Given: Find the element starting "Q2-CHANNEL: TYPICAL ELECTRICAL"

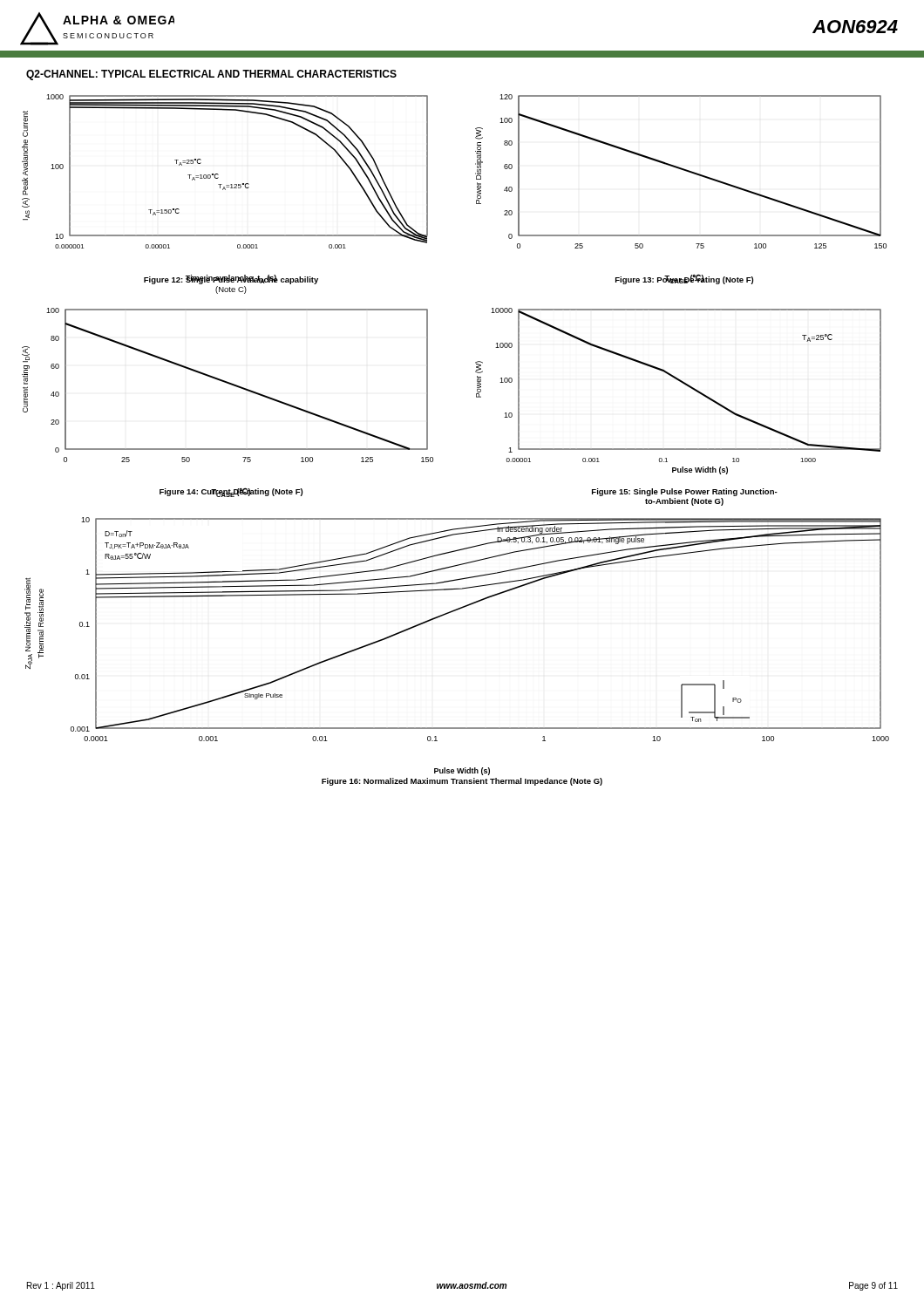Looking at the screenshot, I should coord(211,74).
